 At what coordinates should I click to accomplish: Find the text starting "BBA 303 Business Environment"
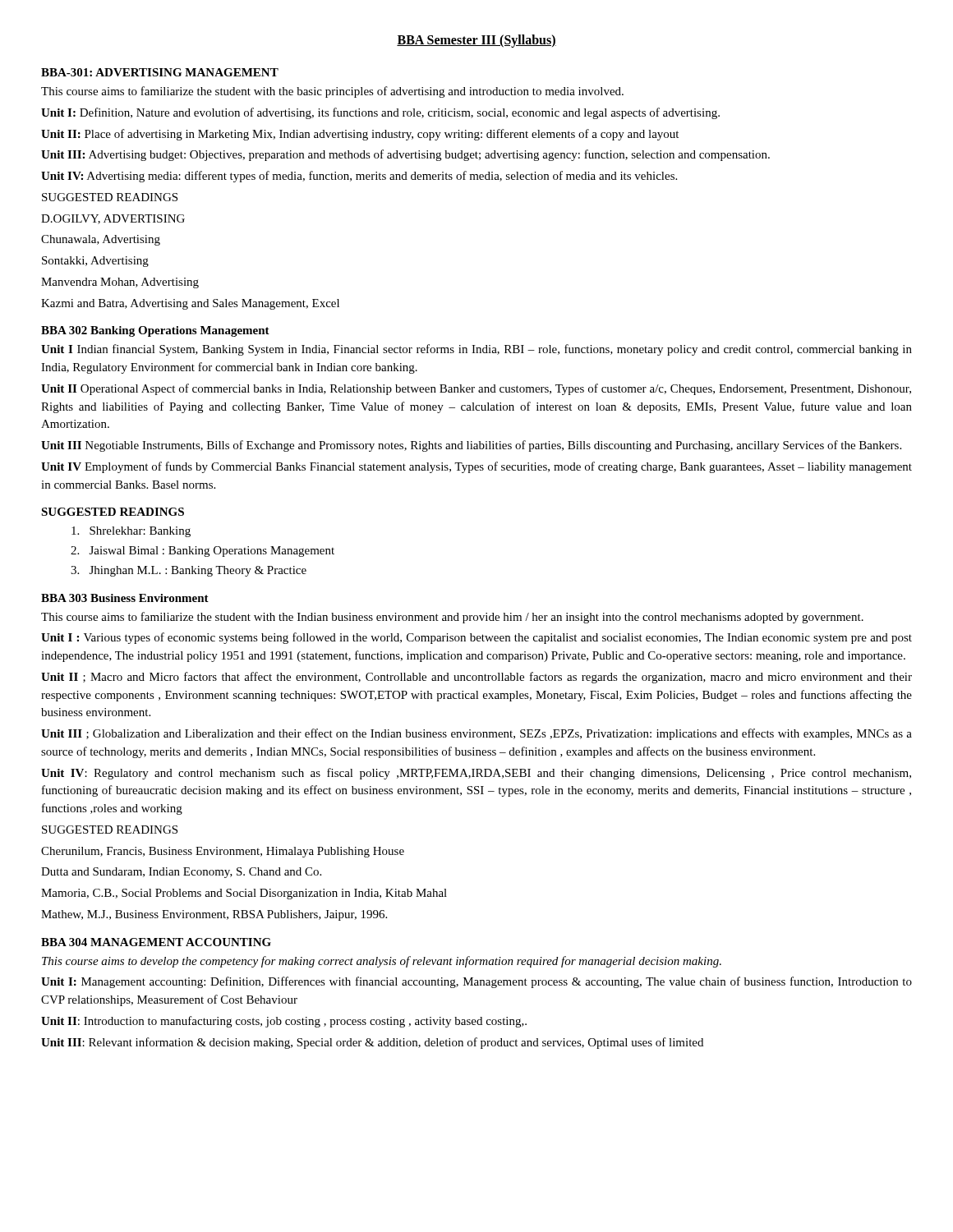125,598
